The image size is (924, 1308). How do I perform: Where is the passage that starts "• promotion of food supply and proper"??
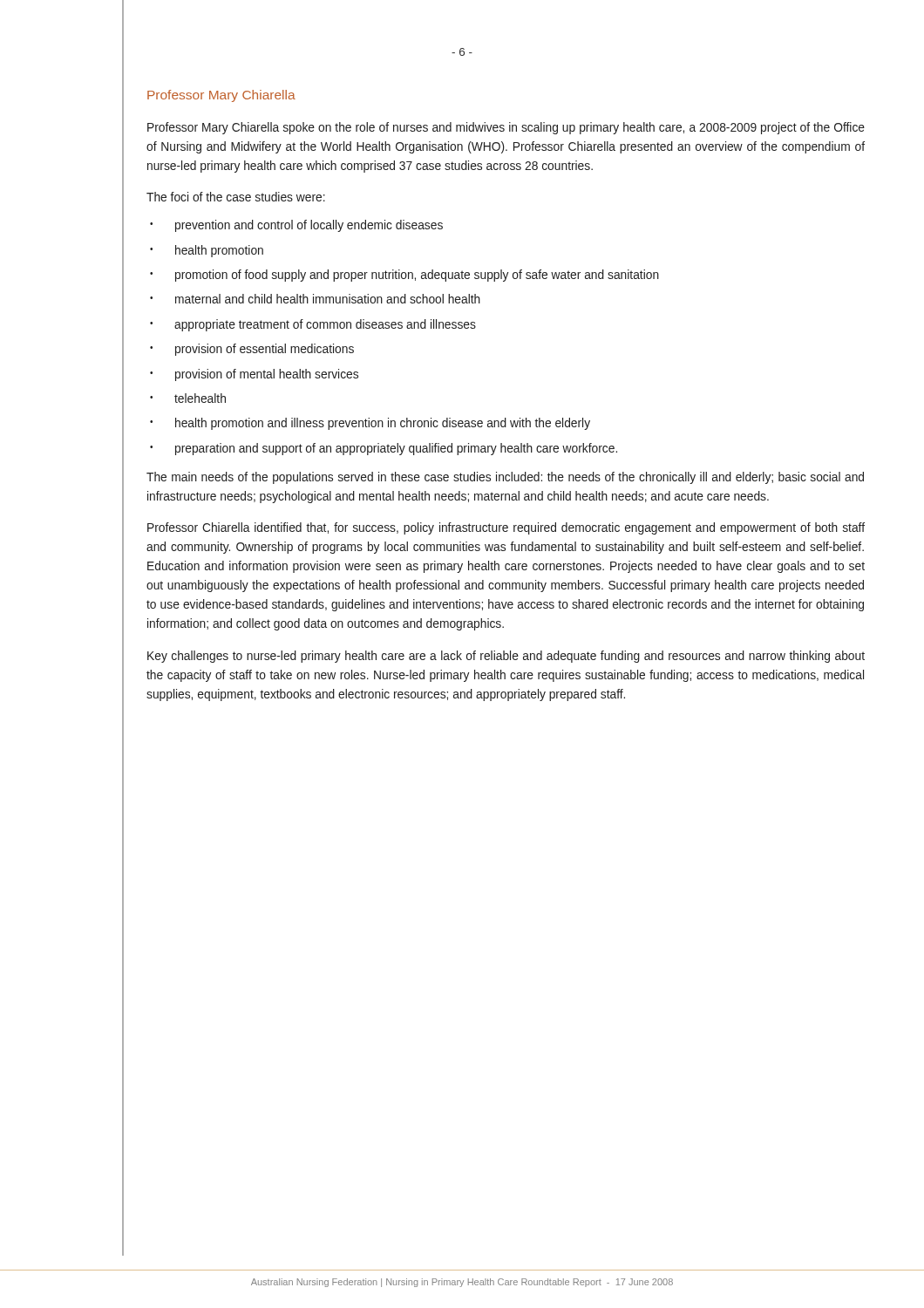tap(506, 275)
